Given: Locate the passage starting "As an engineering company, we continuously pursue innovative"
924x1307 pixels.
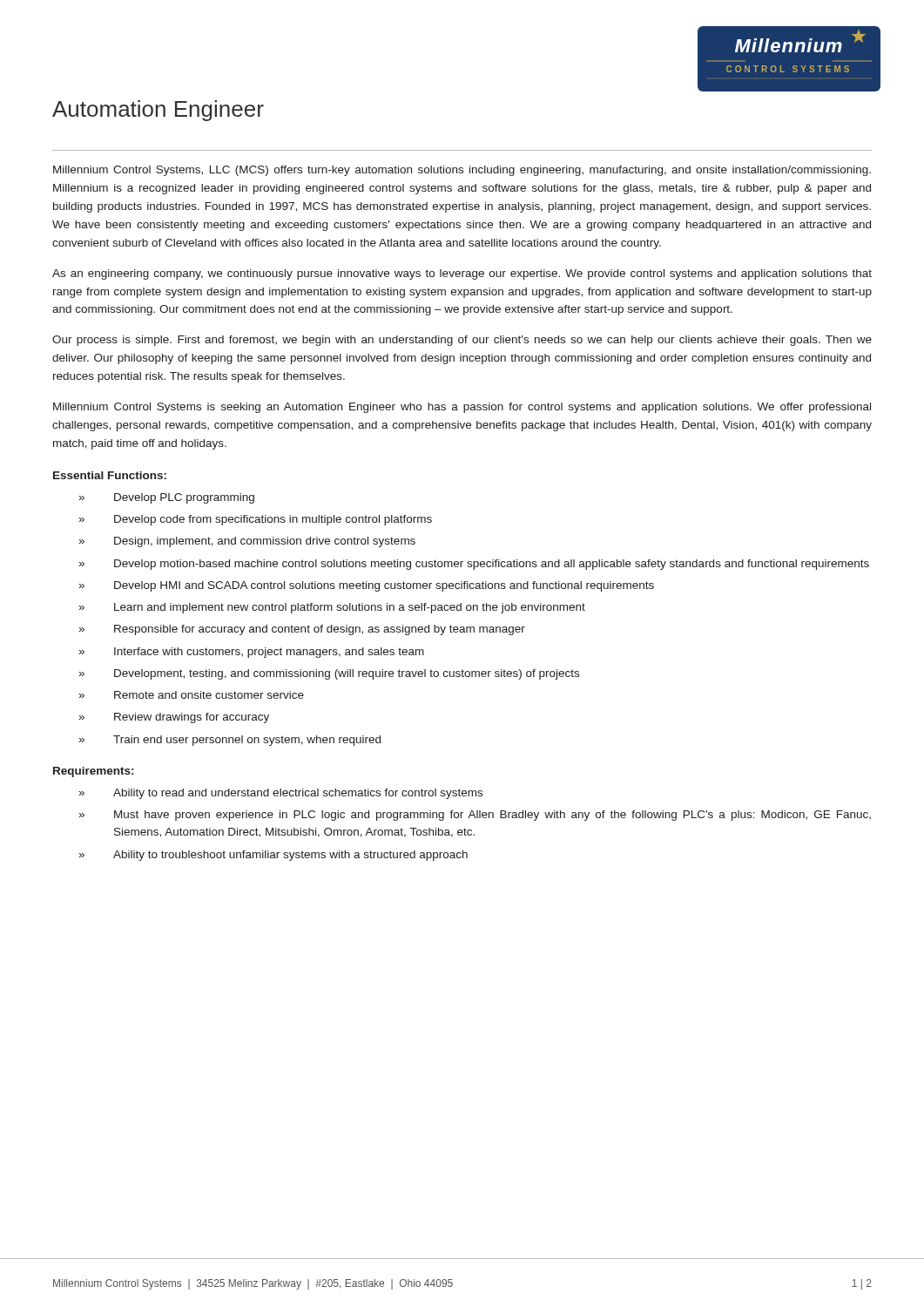Looking at the screenshot, I should click(x=462, y=291).
